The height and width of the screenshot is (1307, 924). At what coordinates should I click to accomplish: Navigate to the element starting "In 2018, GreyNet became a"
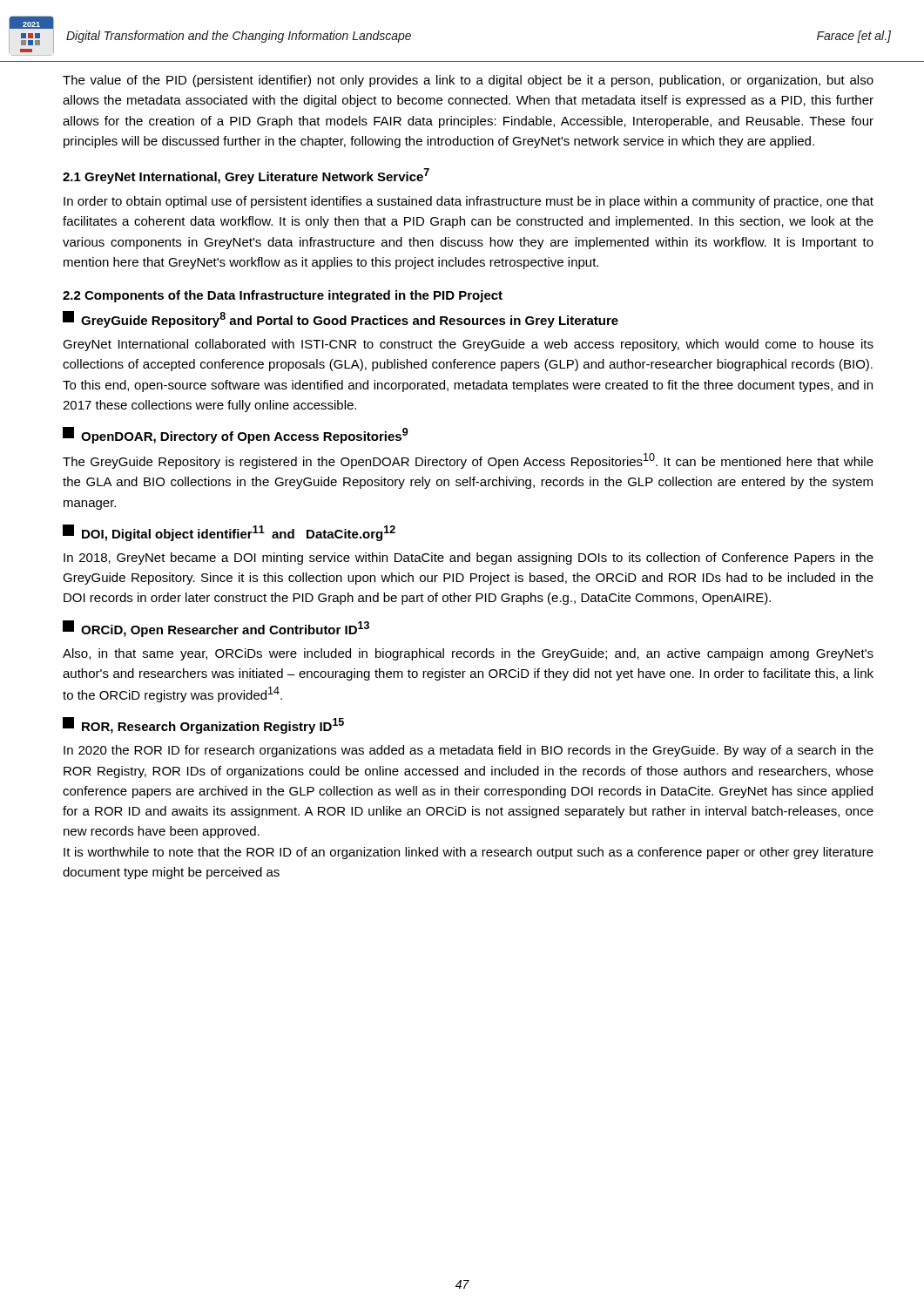[x=468, y=577]
